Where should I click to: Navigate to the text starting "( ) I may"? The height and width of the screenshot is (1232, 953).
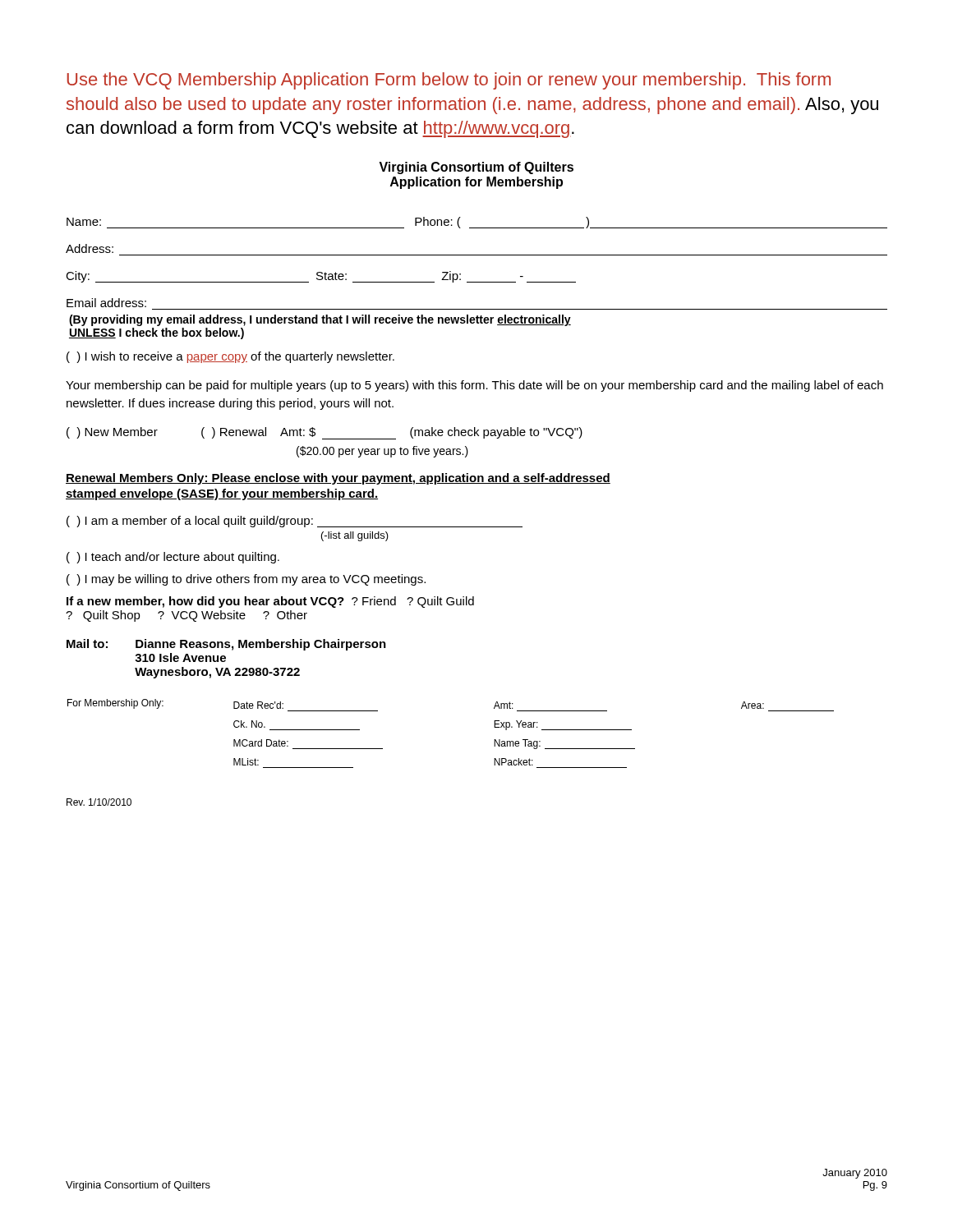(x=246, y=578)
